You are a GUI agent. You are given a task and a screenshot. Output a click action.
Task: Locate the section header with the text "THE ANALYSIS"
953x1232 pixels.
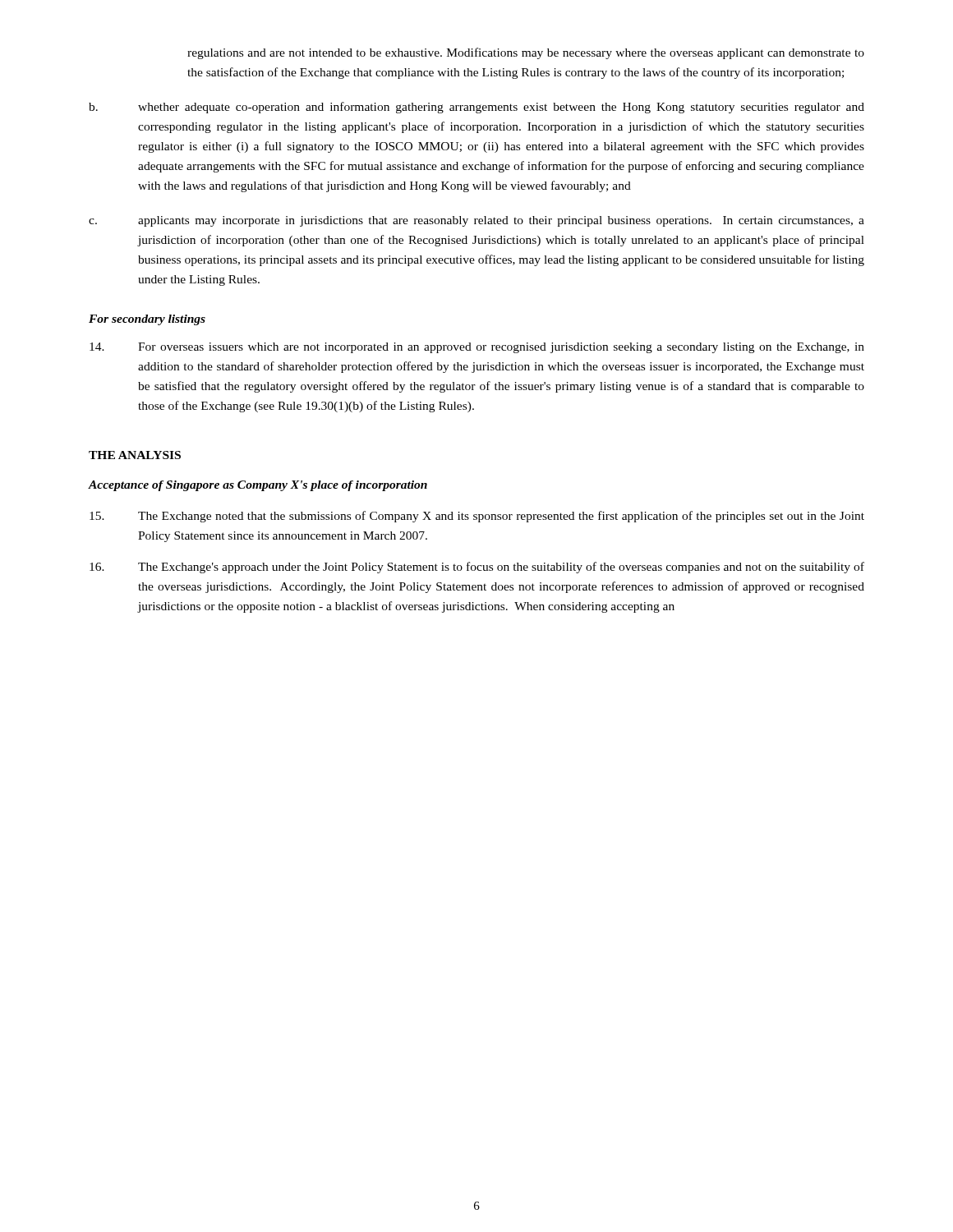click(135, 455)
